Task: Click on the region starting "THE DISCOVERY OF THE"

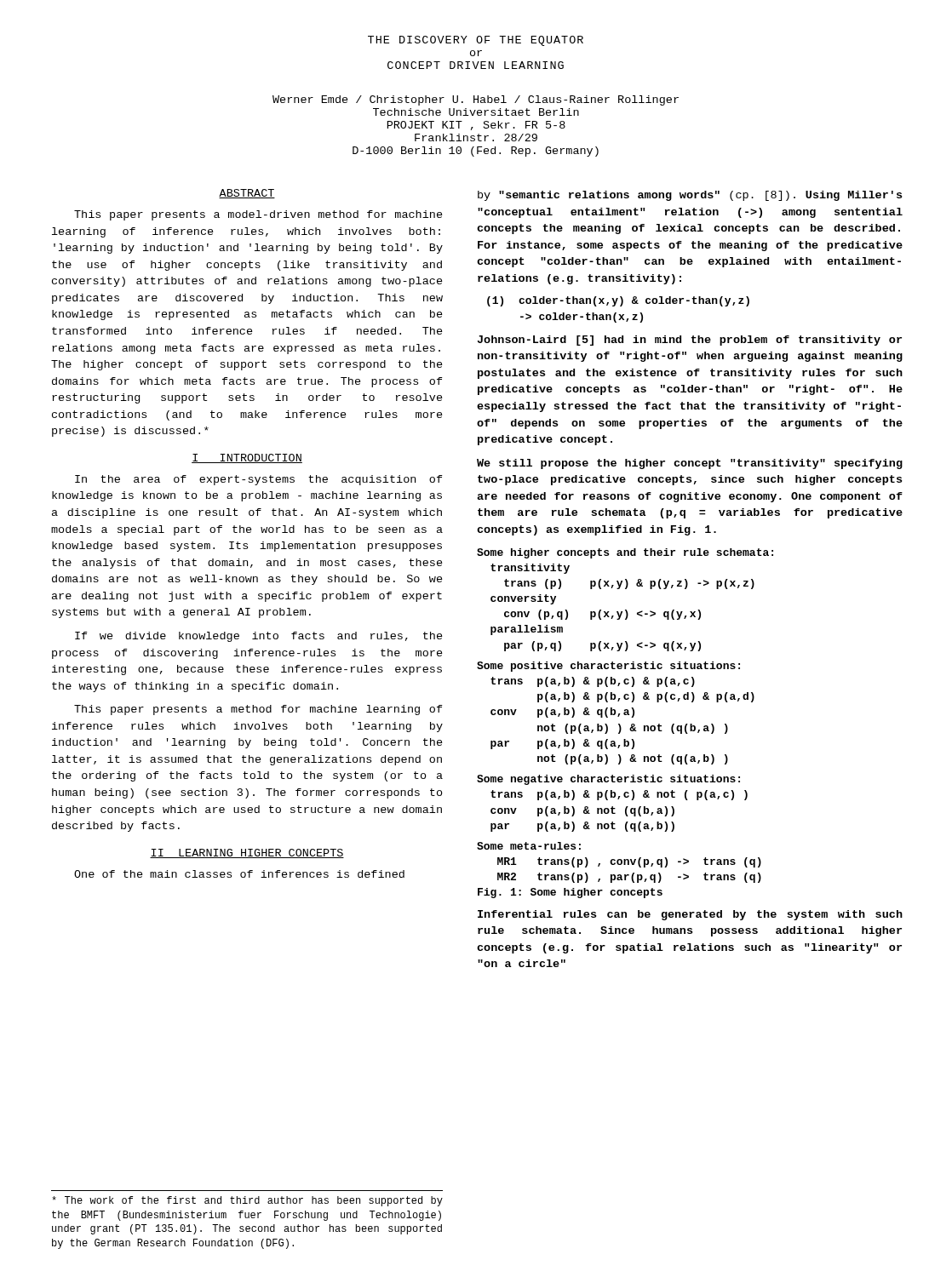Action: pos(476,53)
